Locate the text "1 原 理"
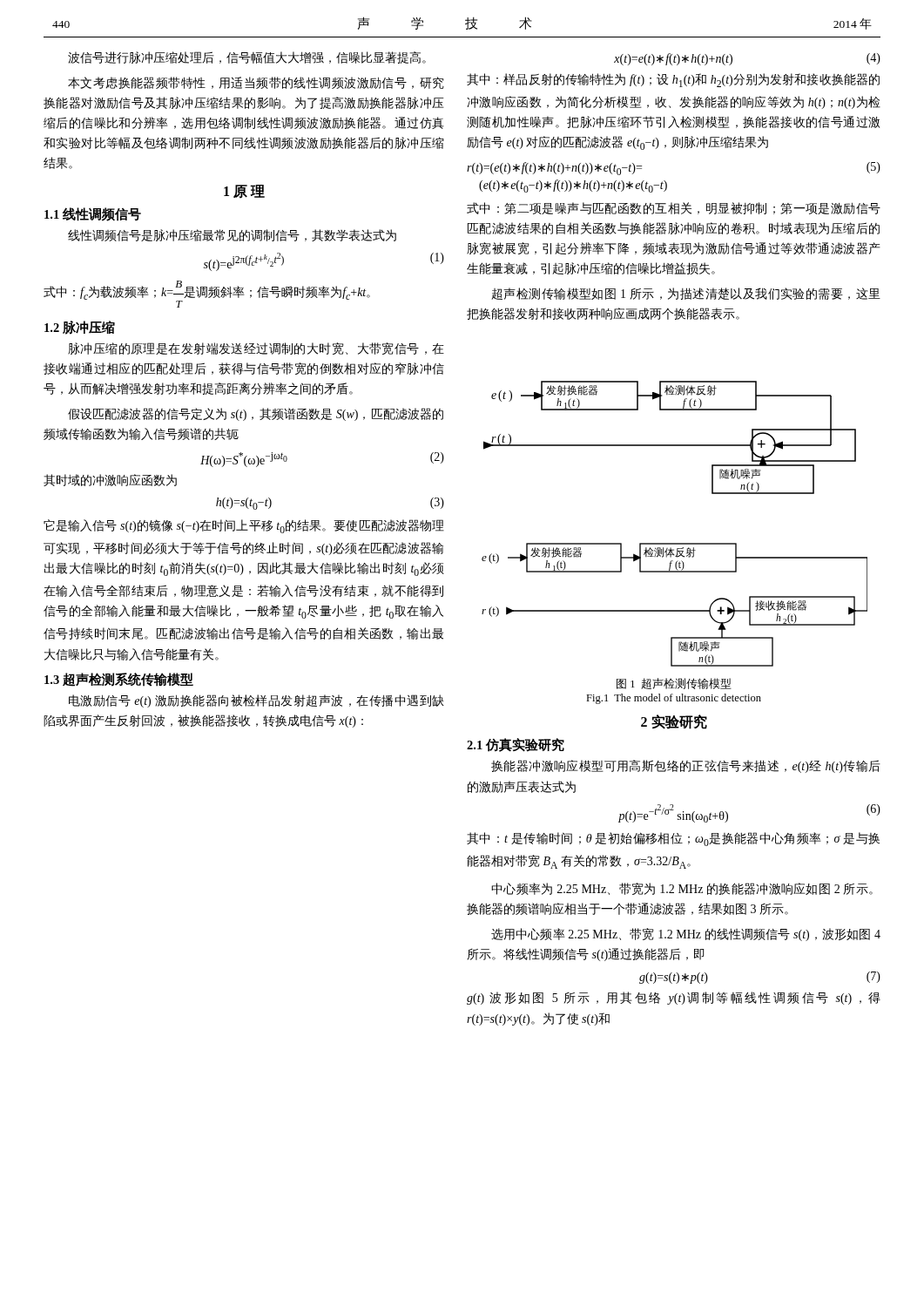 (x=244, y=191)
